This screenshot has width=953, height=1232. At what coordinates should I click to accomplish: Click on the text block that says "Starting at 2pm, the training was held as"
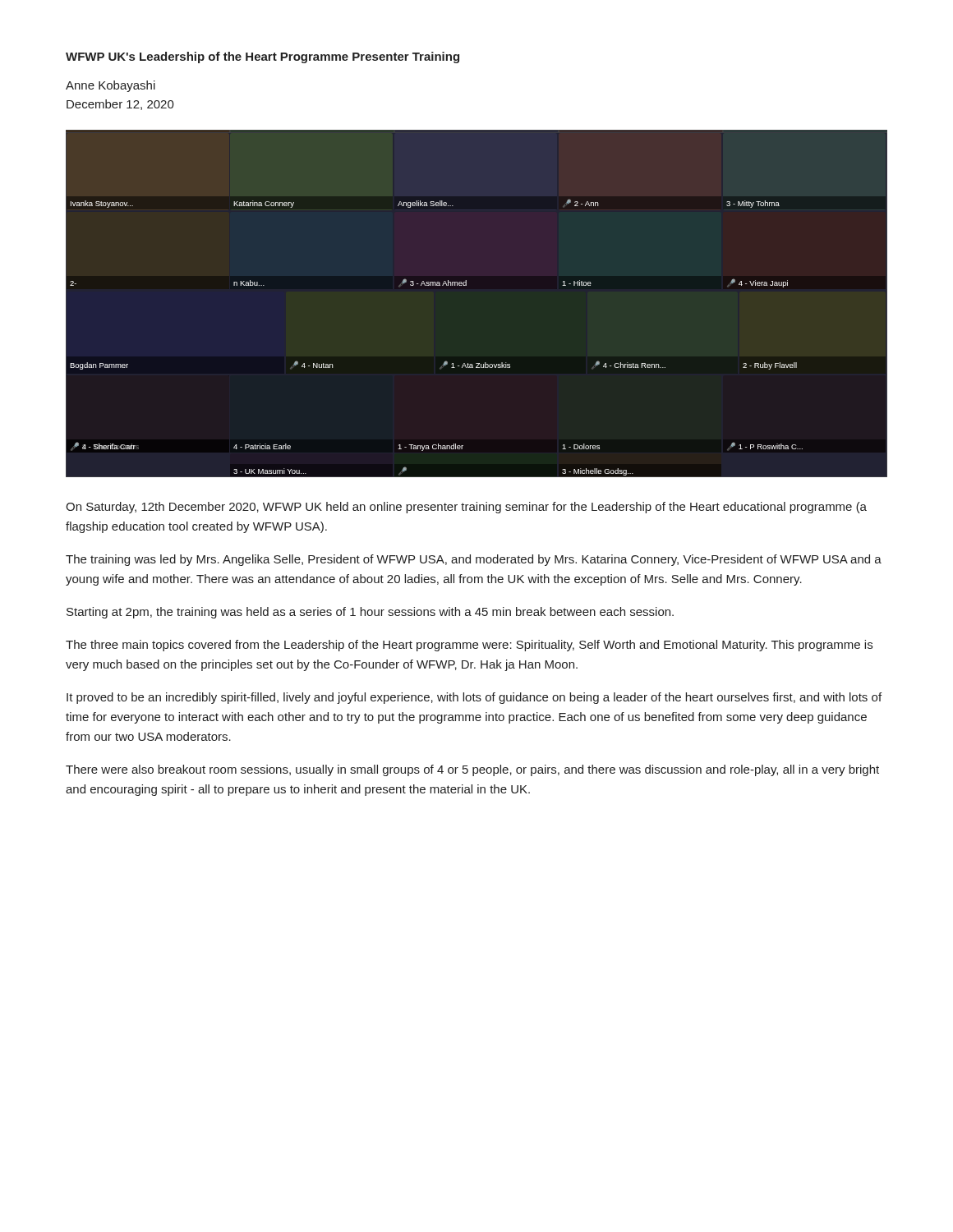pos(370,612)
